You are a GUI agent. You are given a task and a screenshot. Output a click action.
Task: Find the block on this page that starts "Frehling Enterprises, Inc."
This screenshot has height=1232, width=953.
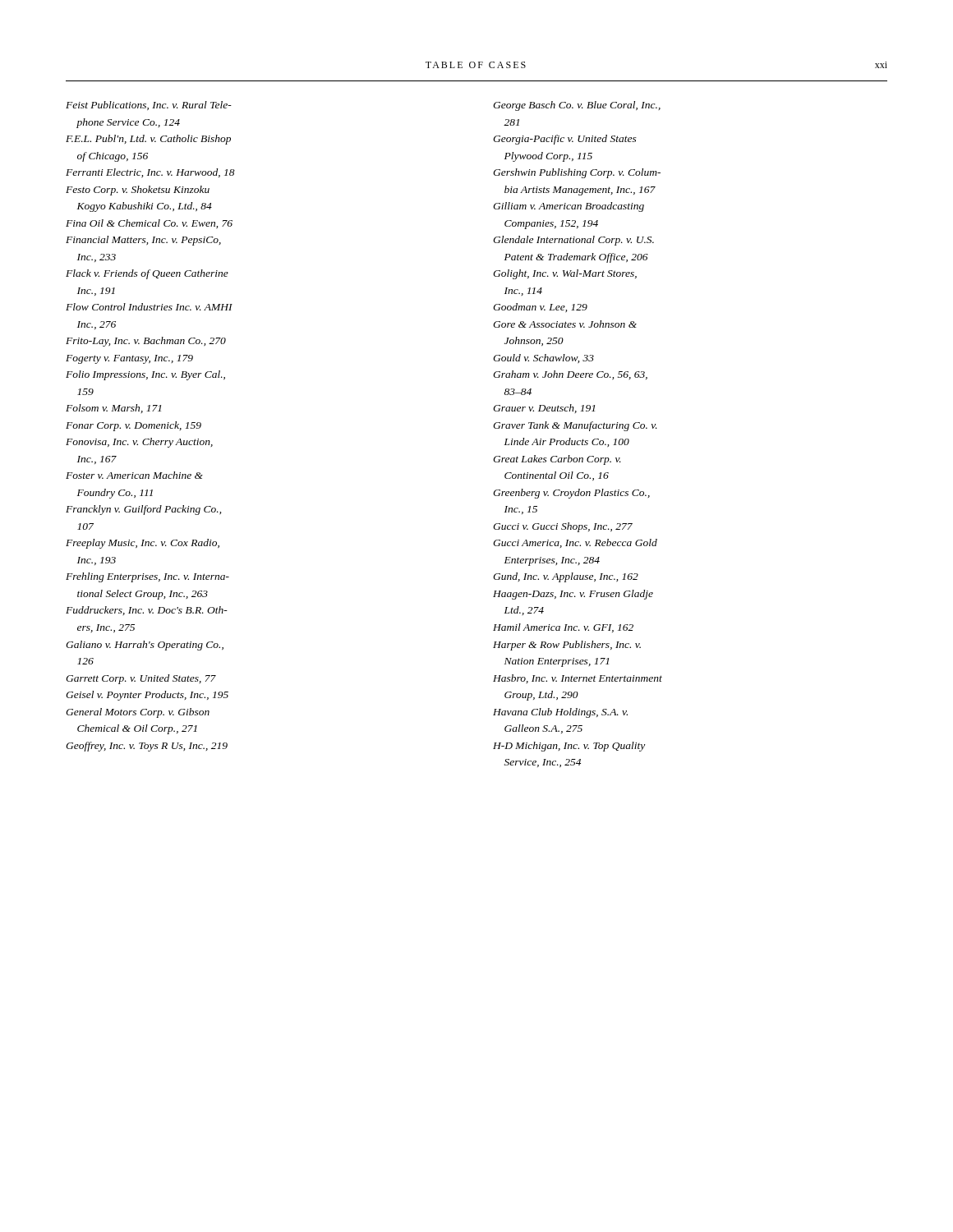pos(148,585)
